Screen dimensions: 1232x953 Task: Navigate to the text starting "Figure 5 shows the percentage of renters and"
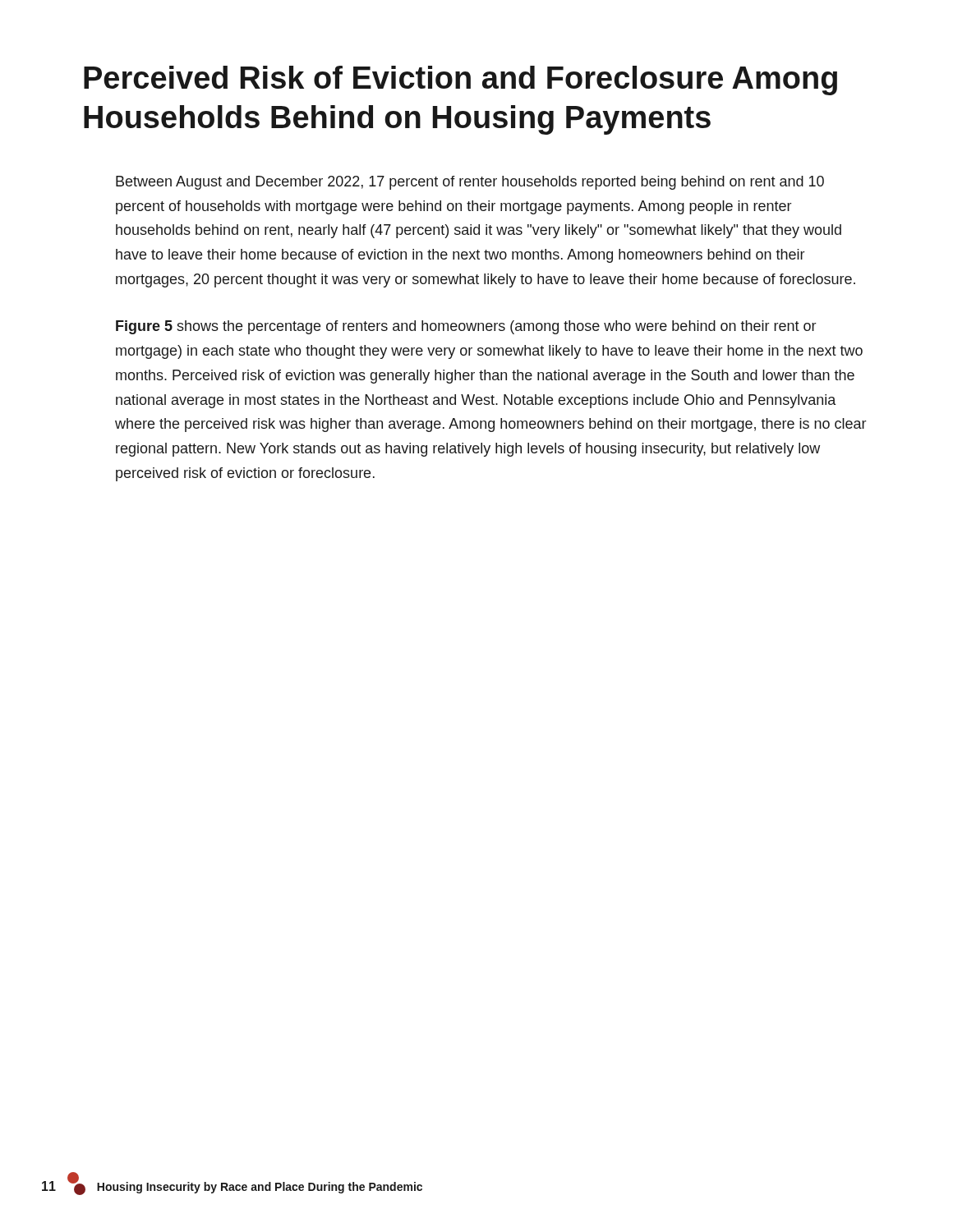[491, 400]
